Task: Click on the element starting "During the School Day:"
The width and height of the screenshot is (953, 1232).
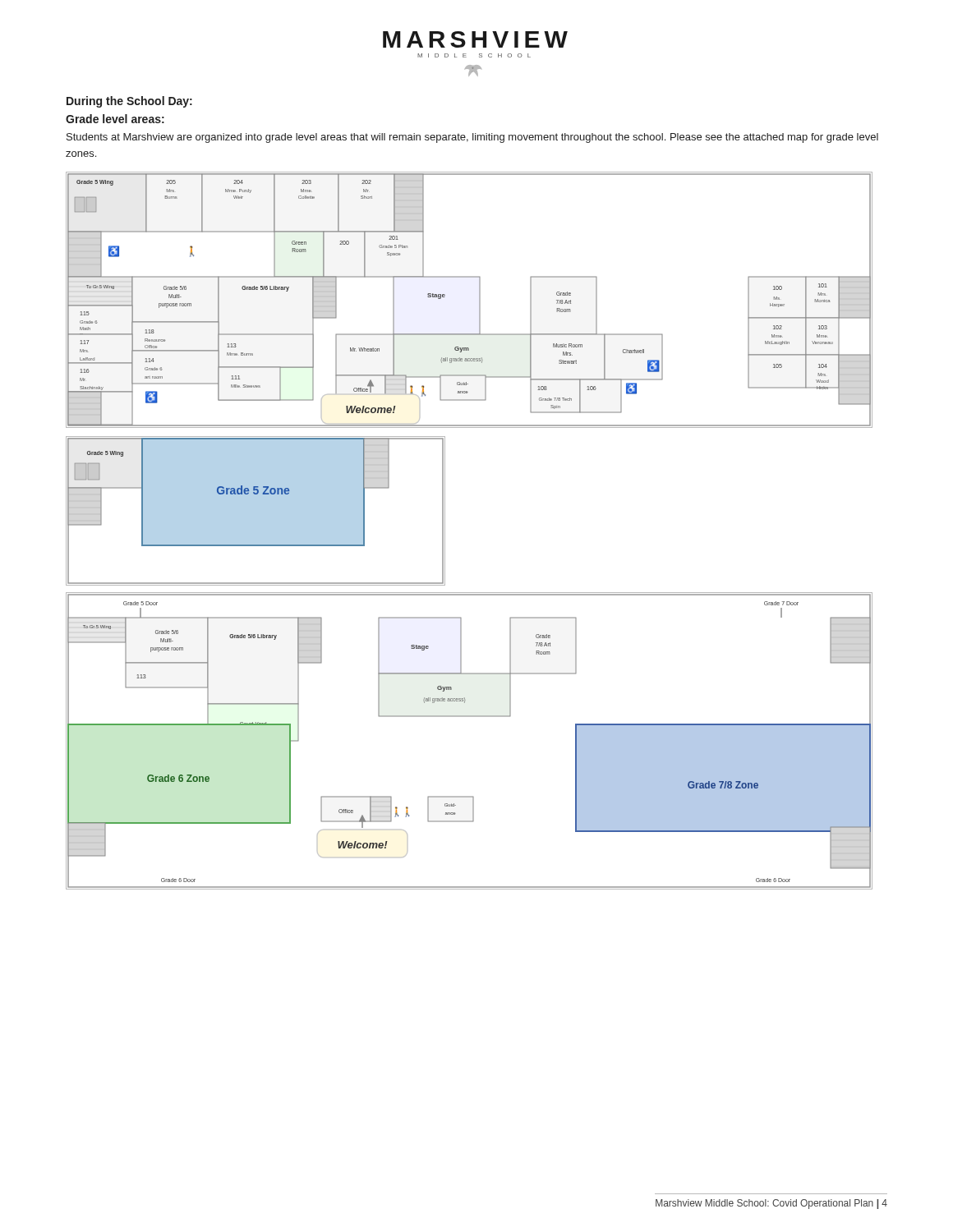Action: pos(129,101)
